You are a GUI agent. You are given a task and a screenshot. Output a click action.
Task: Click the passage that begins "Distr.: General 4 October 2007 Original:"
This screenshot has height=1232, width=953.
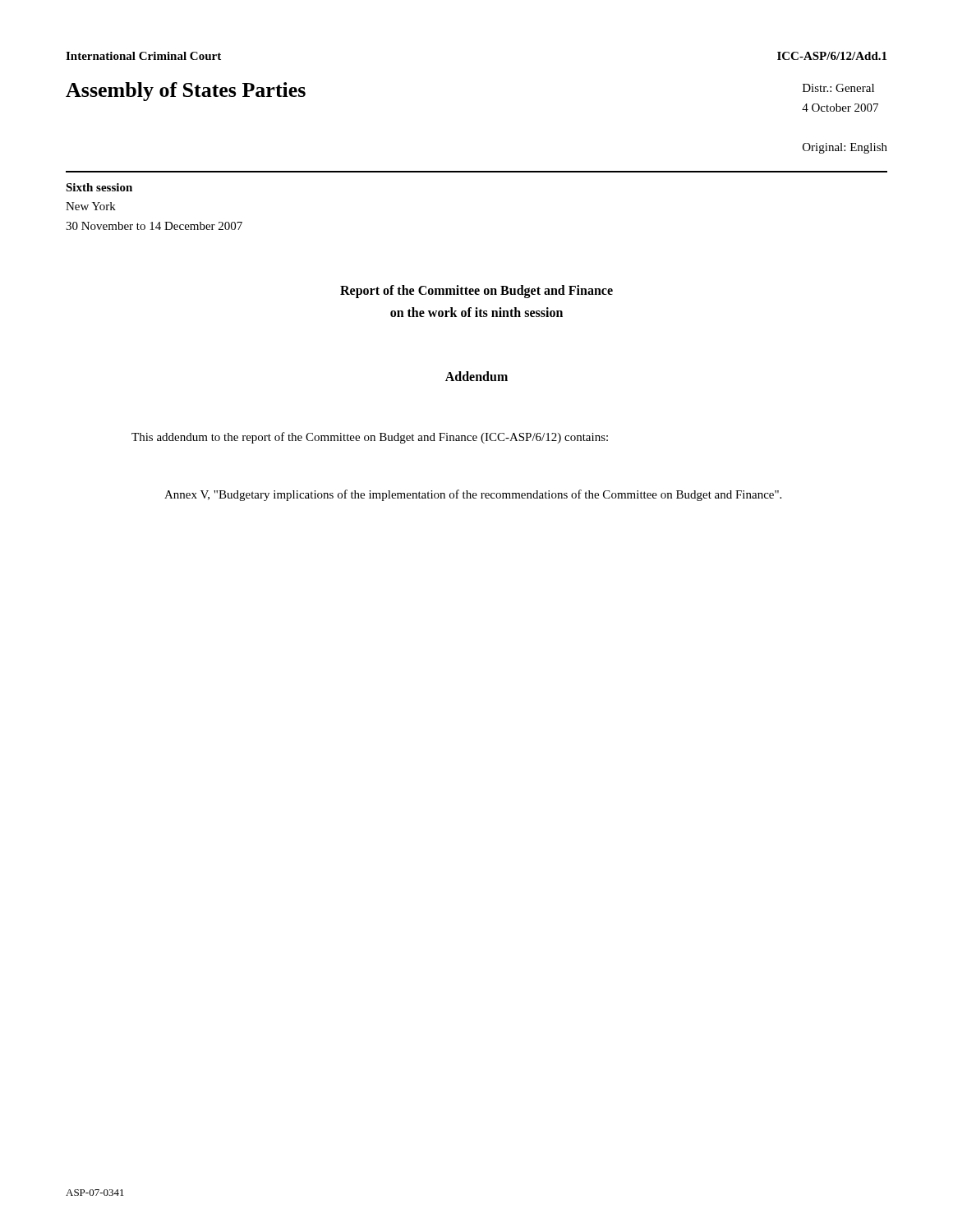845,117
